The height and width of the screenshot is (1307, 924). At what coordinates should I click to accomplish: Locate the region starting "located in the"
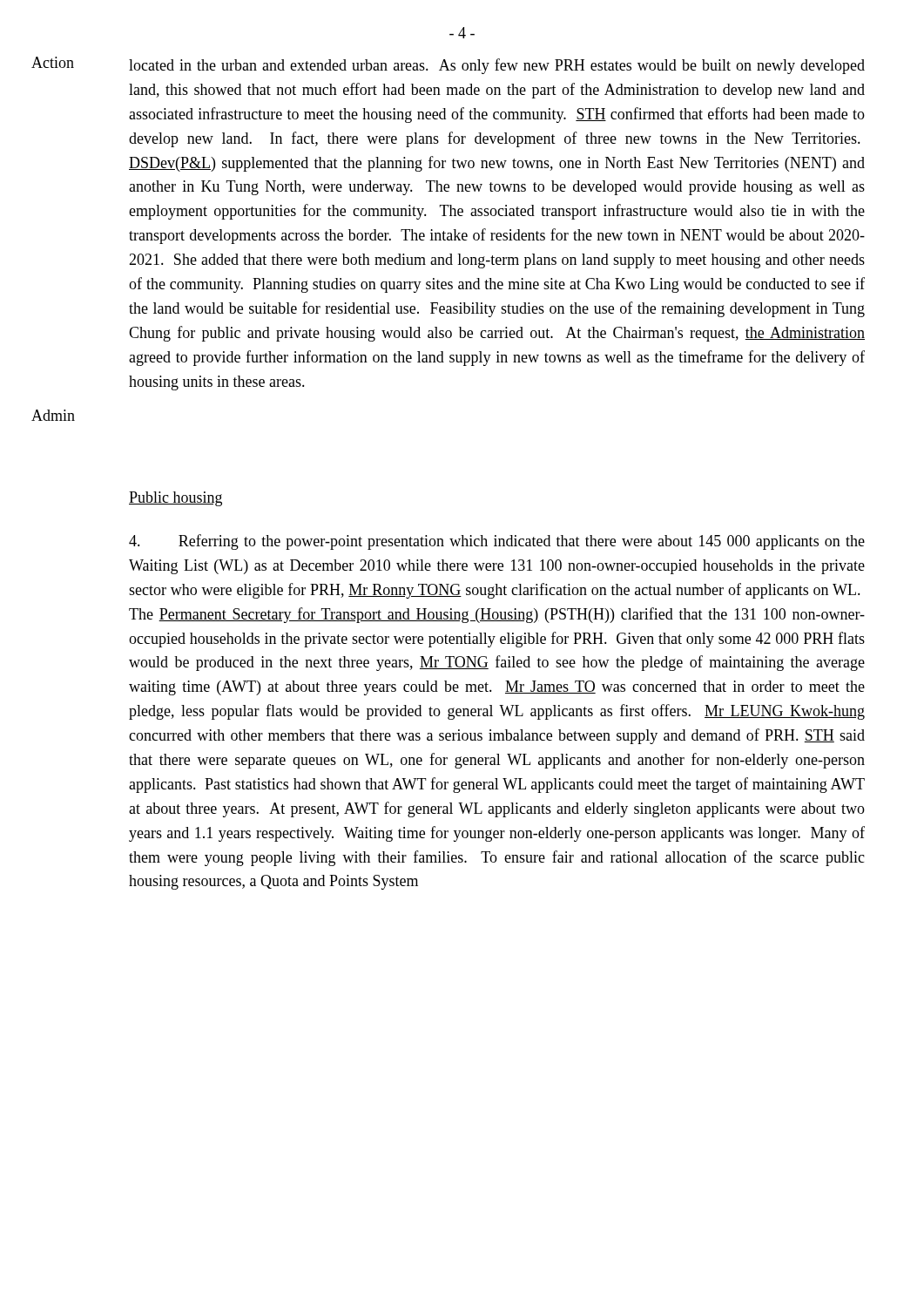tap(497, 223)
